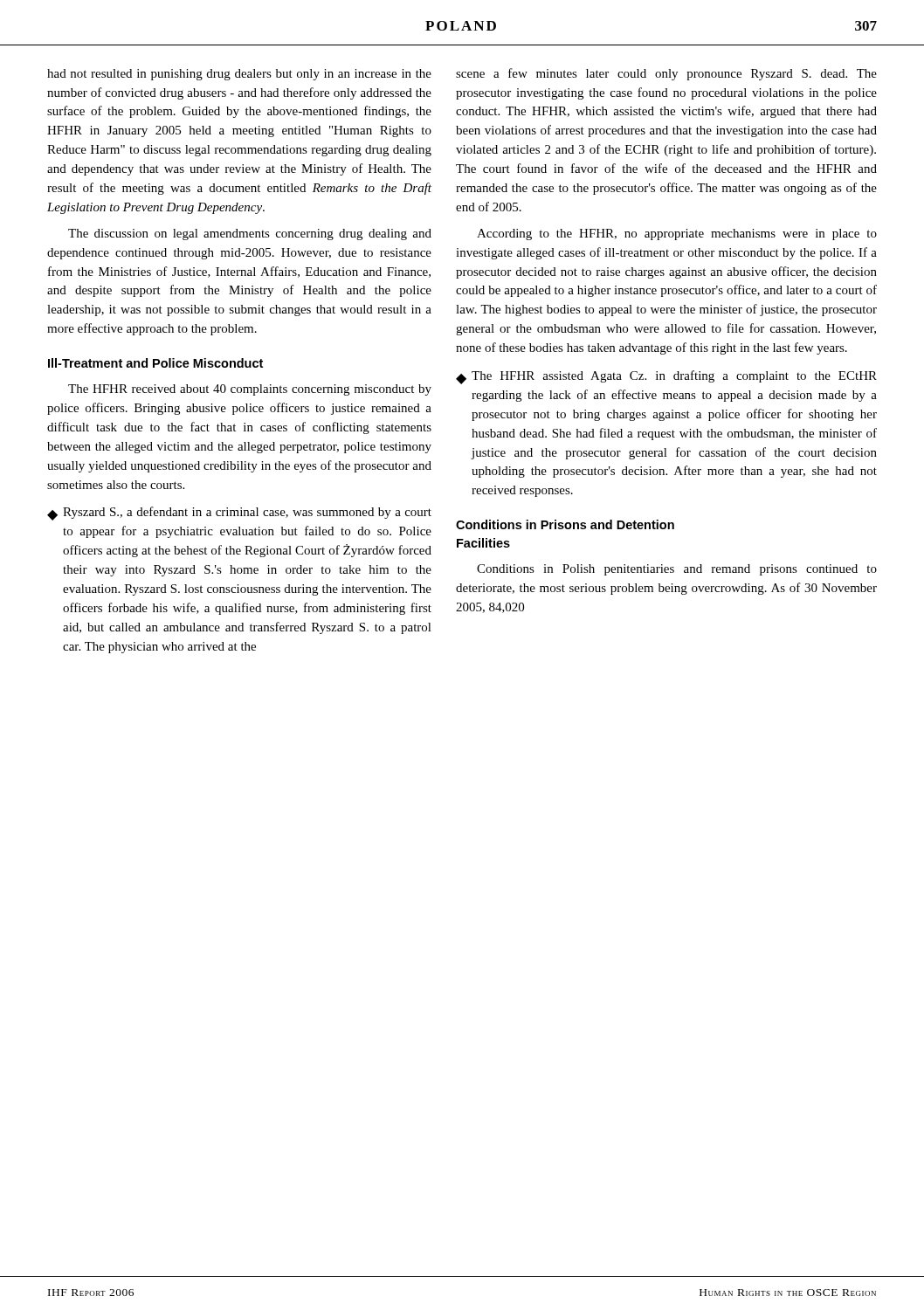Image resolution: width=924 pixels, height=1310 pixels.
Task: Find the text block with the text "Conditions in Polish penitentiaries and remand"
Action: point(666,589)
